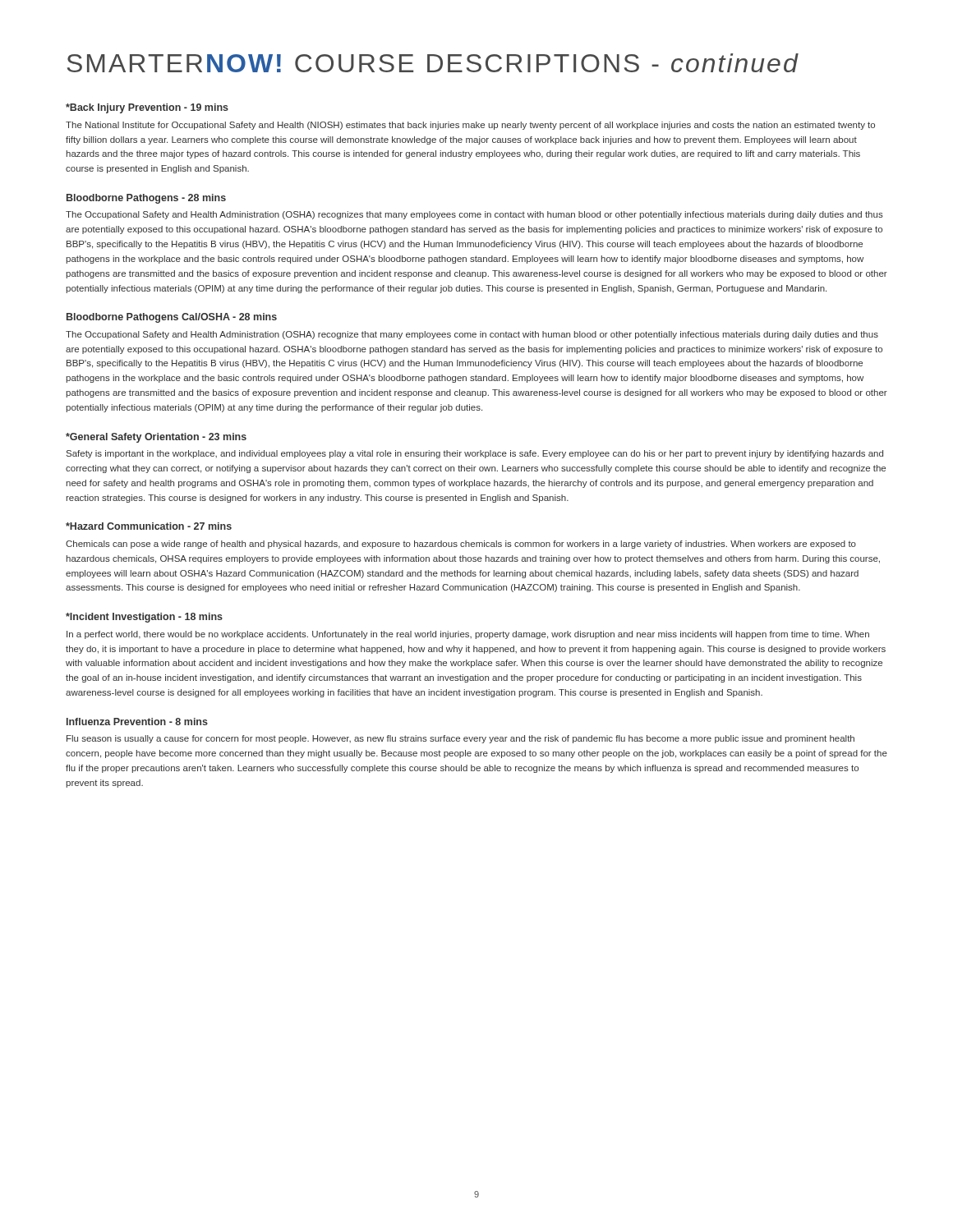953x1232 pixels.
Task: Where is the passage that starts "The Occupational Safety and Health Administration (OSHA) recognizes"?
Action: coord(476,251)
